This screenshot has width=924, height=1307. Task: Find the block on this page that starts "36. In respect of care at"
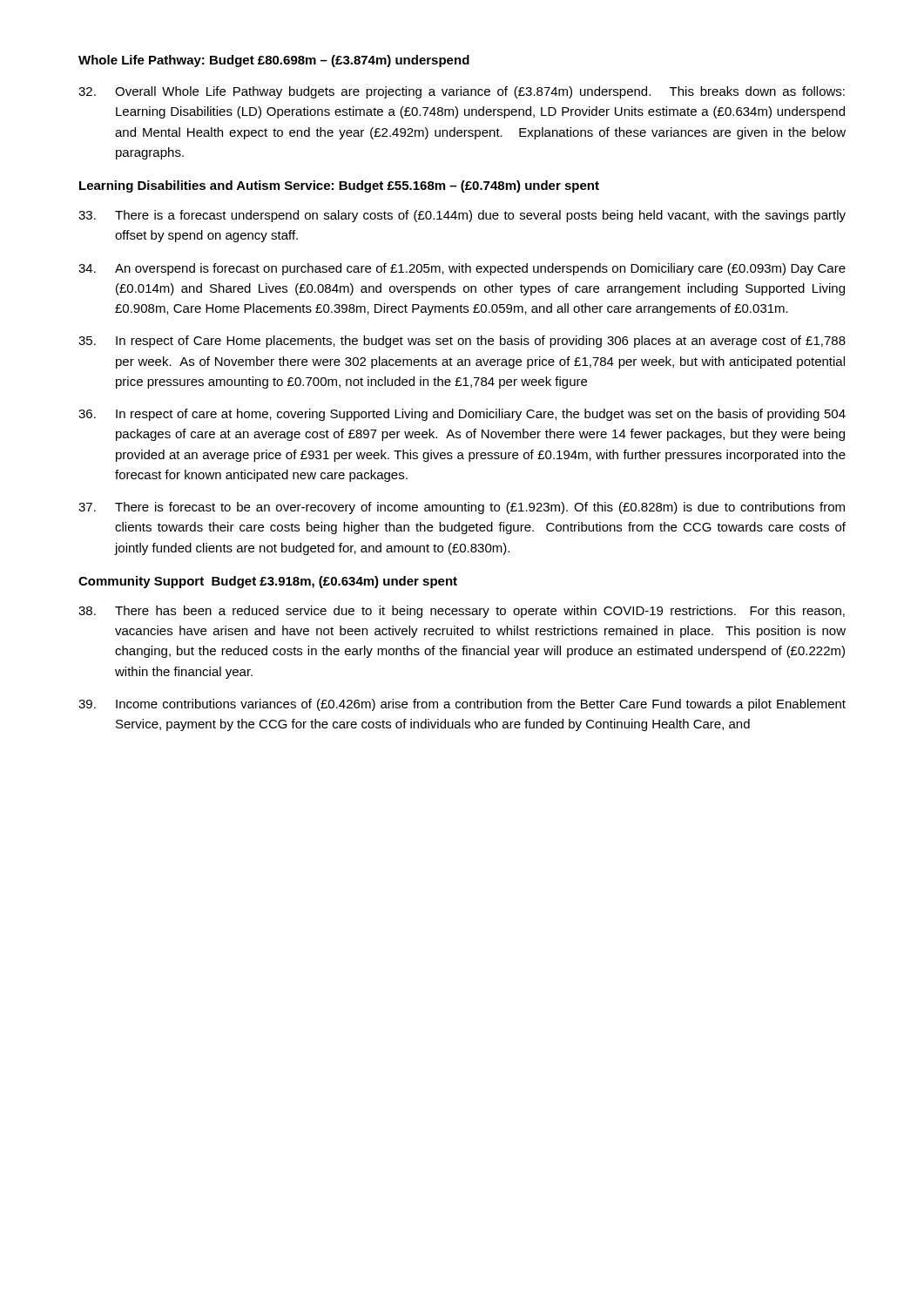tap(462, 444)
